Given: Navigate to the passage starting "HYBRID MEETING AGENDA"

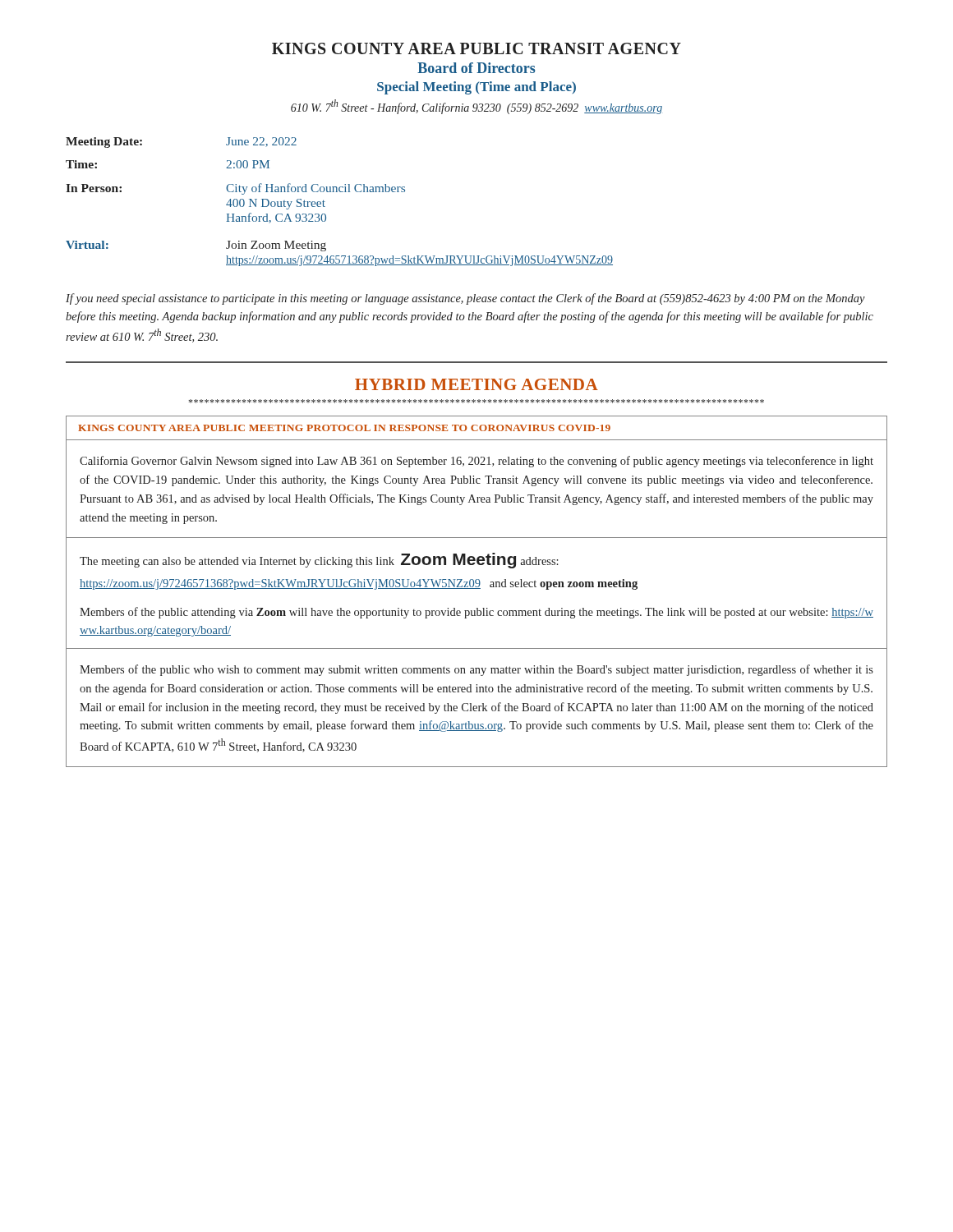Looking at the screenshot, I should click(x=476, y=384).
